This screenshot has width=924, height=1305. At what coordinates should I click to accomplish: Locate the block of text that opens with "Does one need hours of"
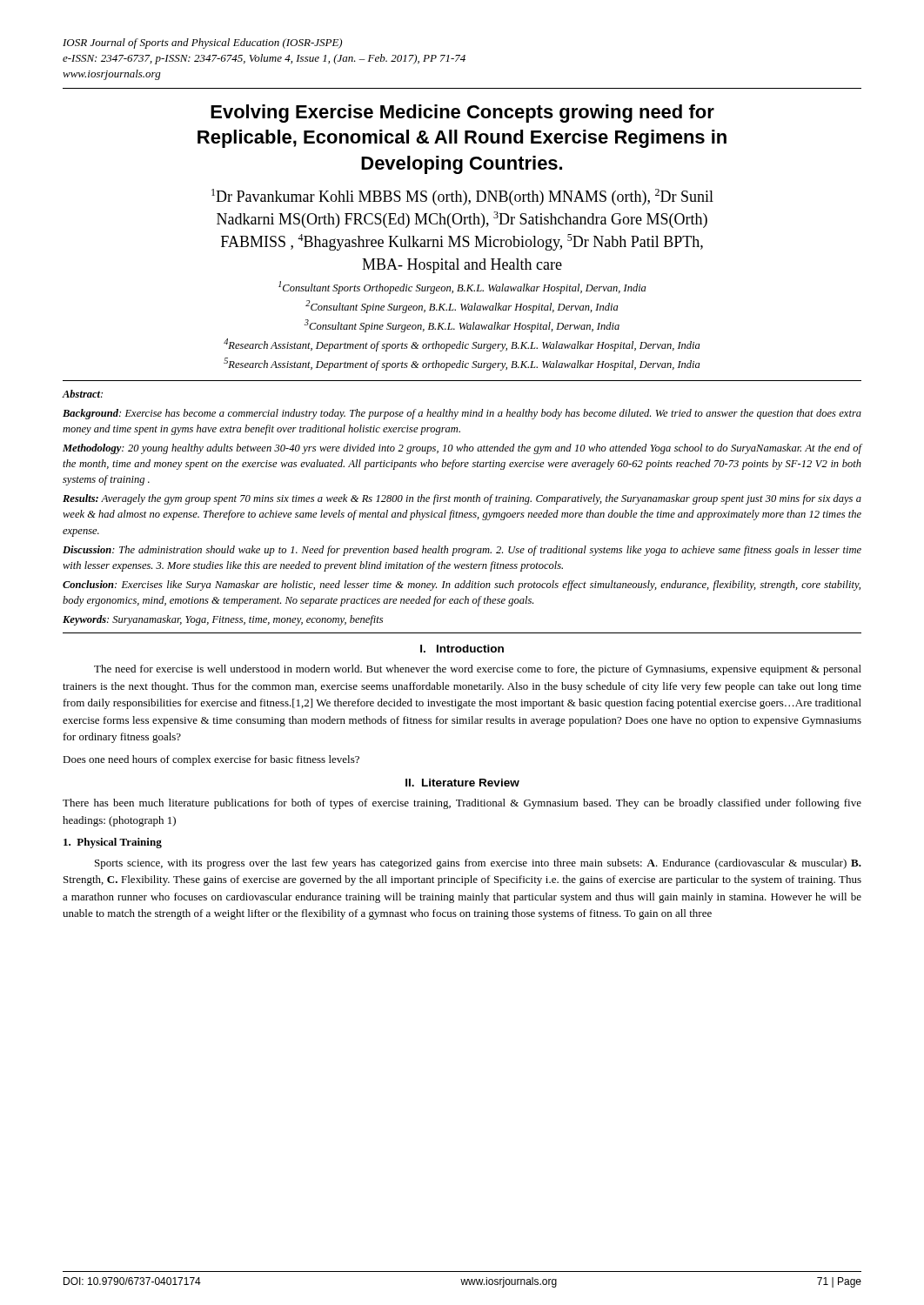click(211, 759)
